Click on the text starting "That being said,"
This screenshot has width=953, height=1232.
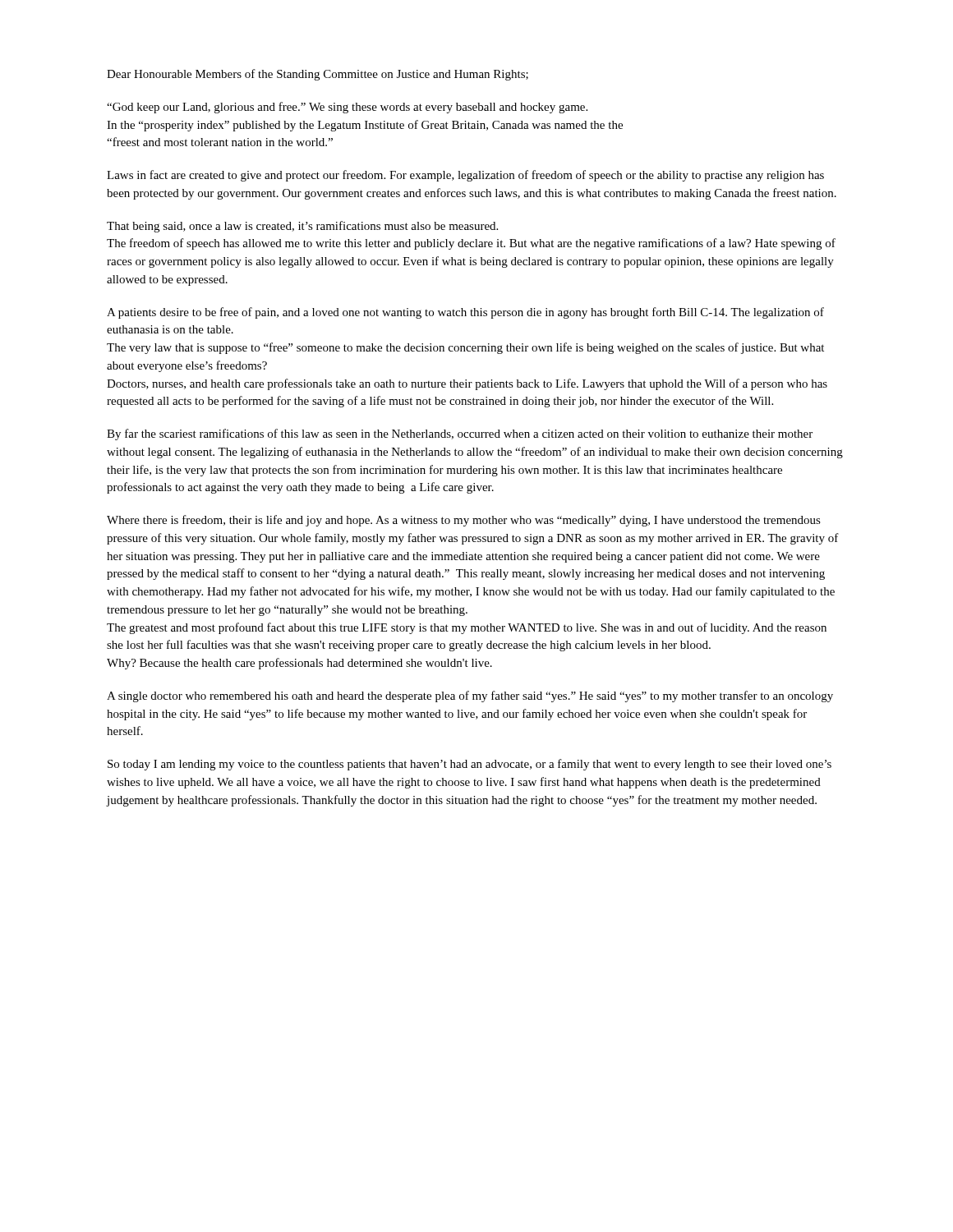(471, 252)
